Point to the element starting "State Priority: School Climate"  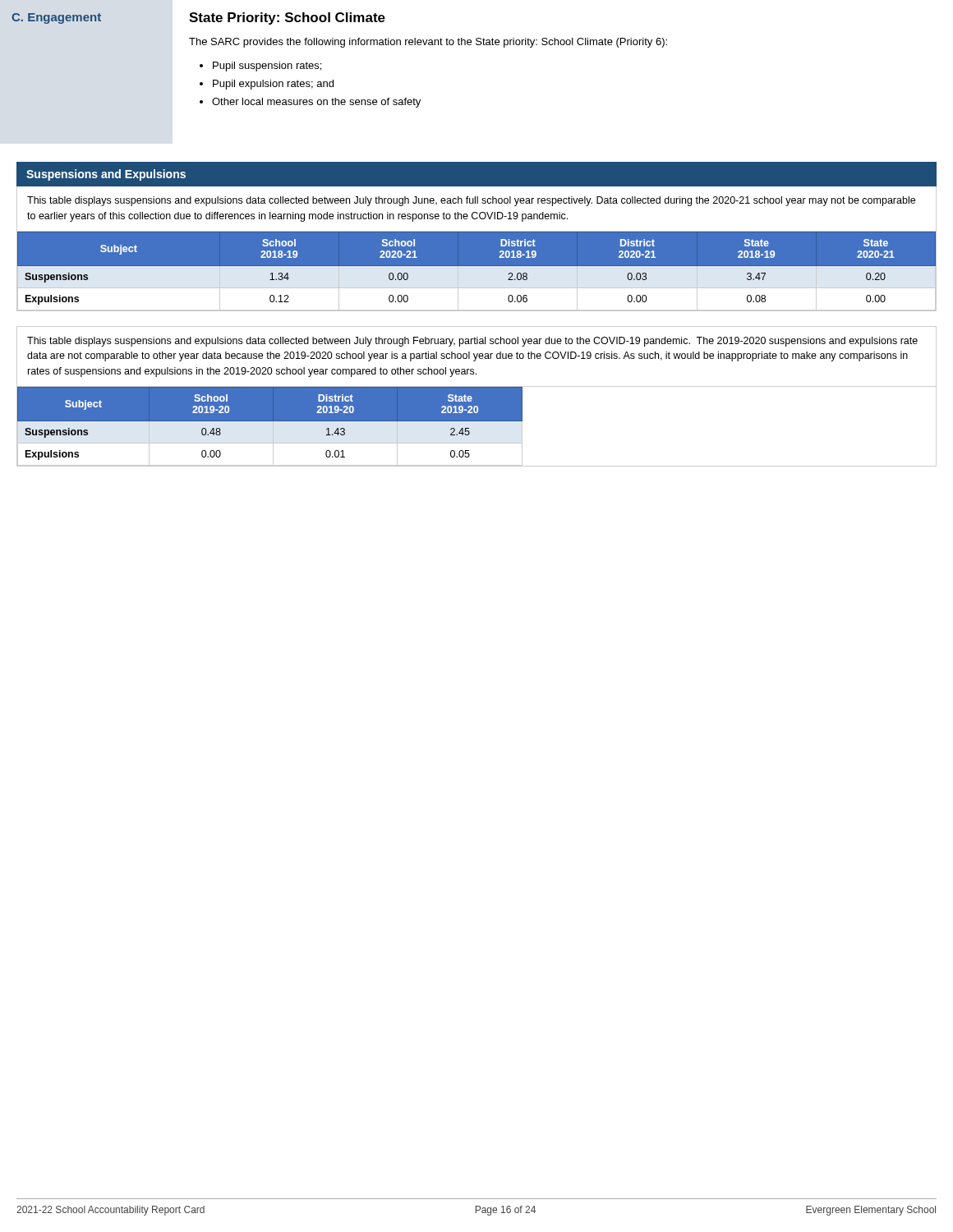[x=287, y=18]
